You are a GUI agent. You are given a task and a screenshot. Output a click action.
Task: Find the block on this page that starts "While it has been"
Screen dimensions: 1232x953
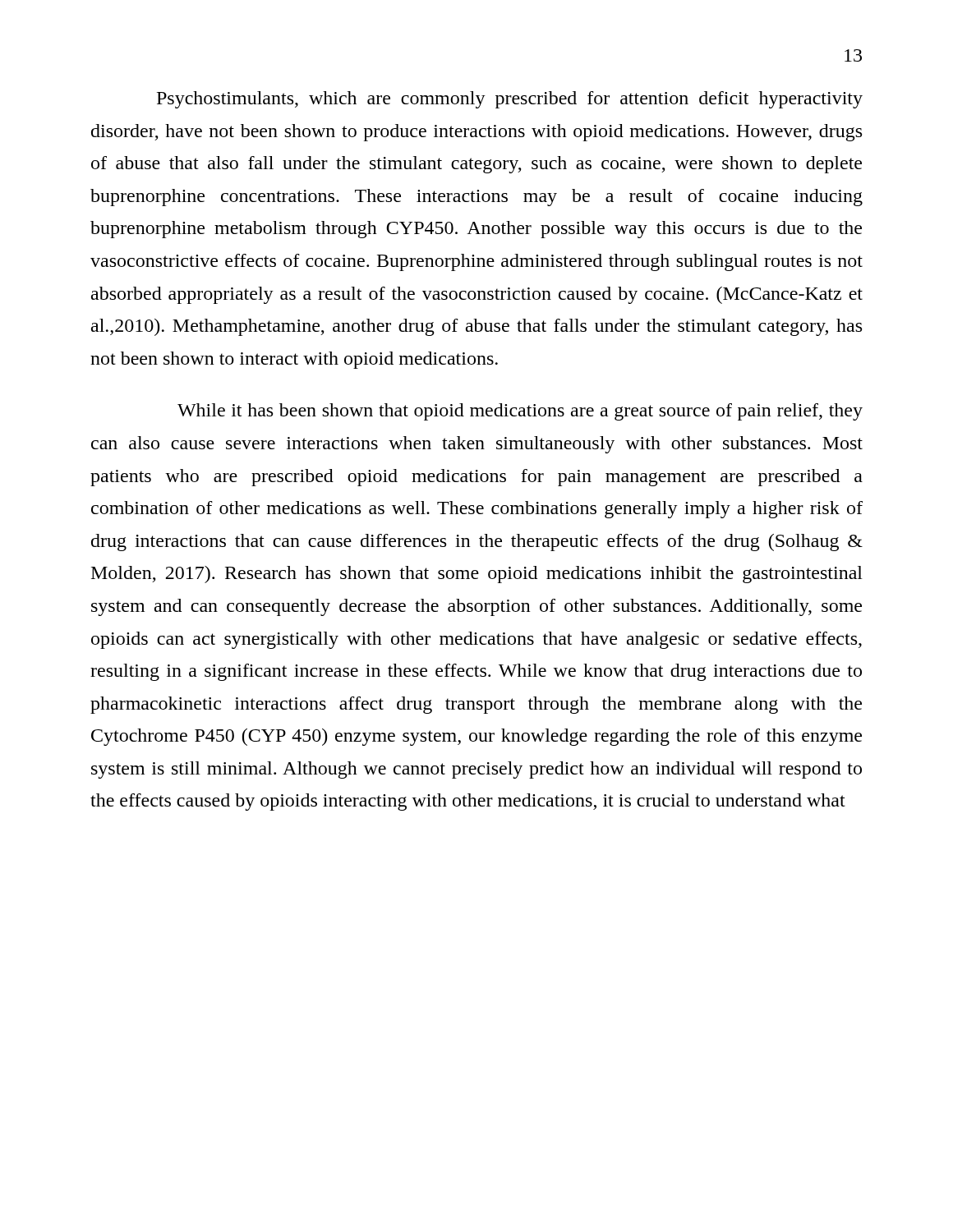click(476, 605)
